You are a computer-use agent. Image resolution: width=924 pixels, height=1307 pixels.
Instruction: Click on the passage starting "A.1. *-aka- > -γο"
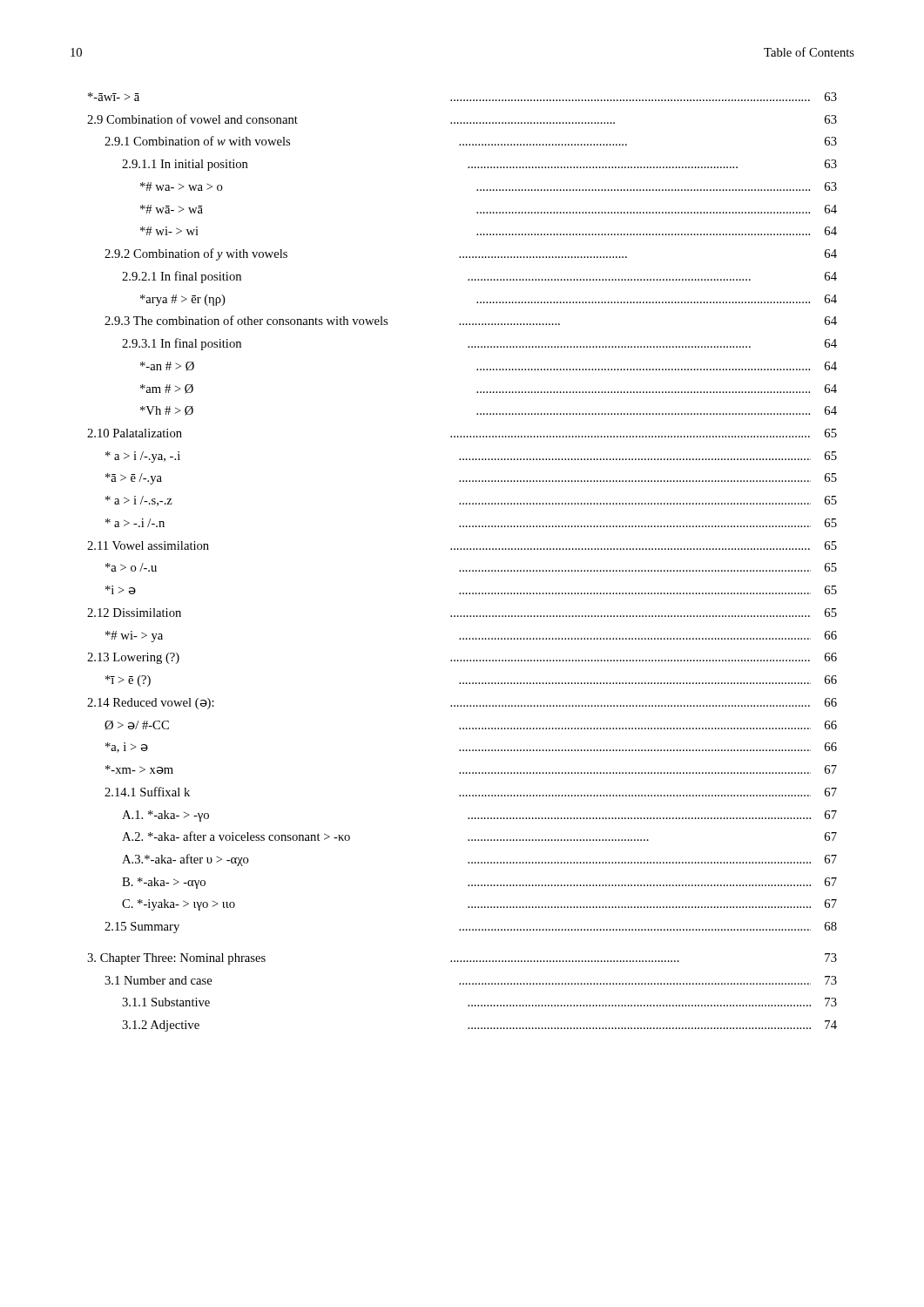[479, 815]
